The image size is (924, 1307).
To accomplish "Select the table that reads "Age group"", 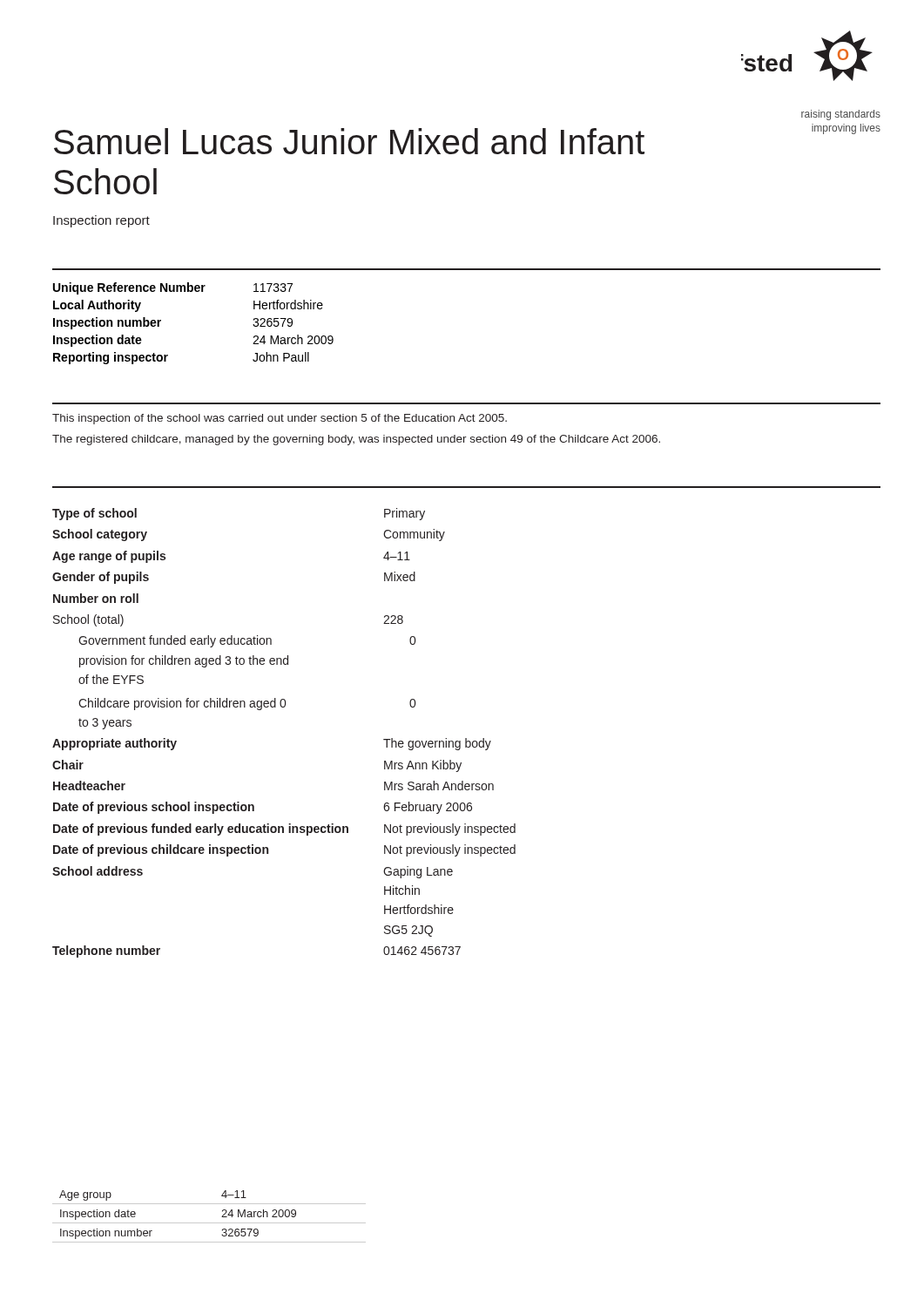I will pos(209,1214).
